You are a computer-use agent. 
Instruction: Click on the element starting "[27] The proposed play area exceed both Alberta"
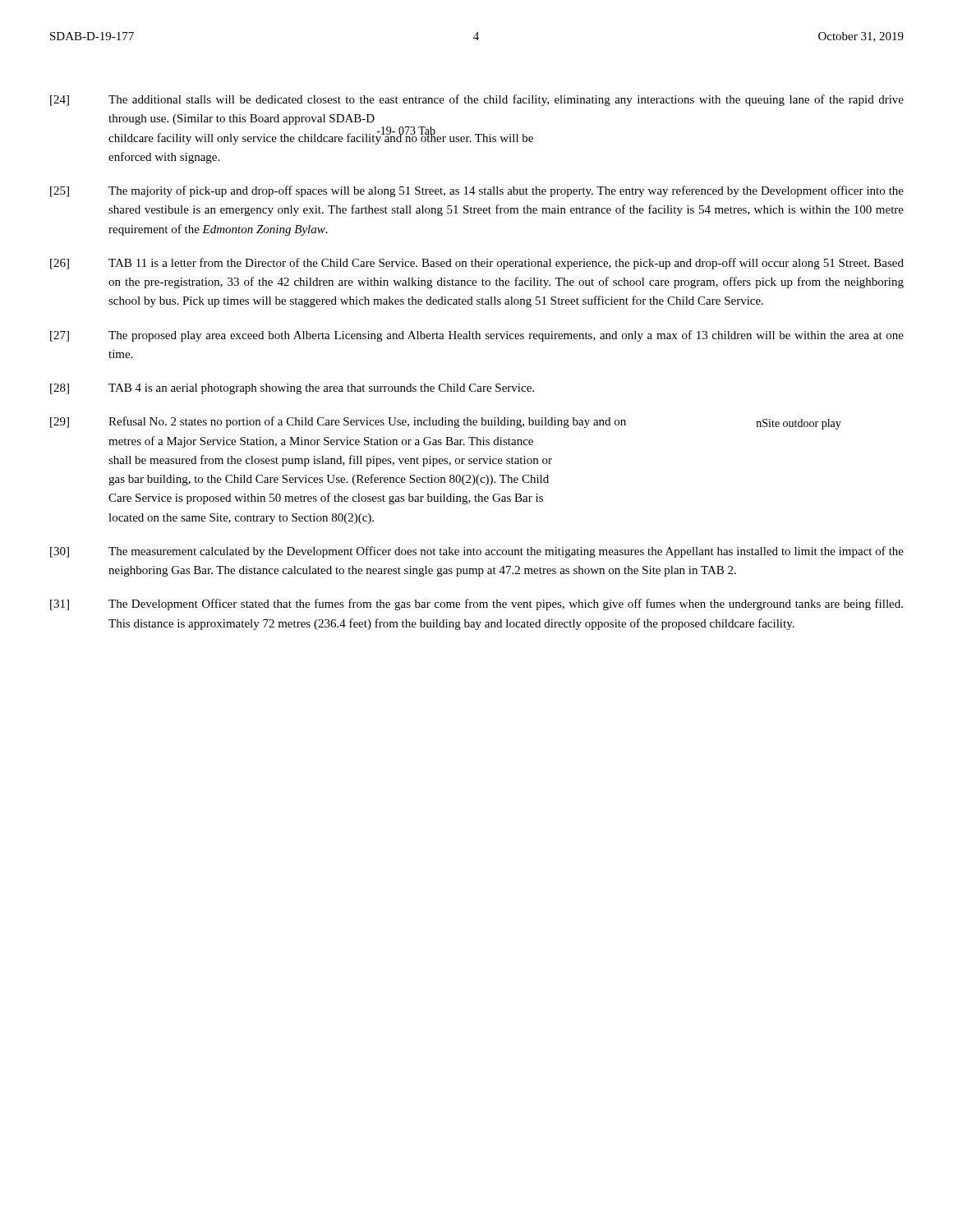tap(476, 345)
